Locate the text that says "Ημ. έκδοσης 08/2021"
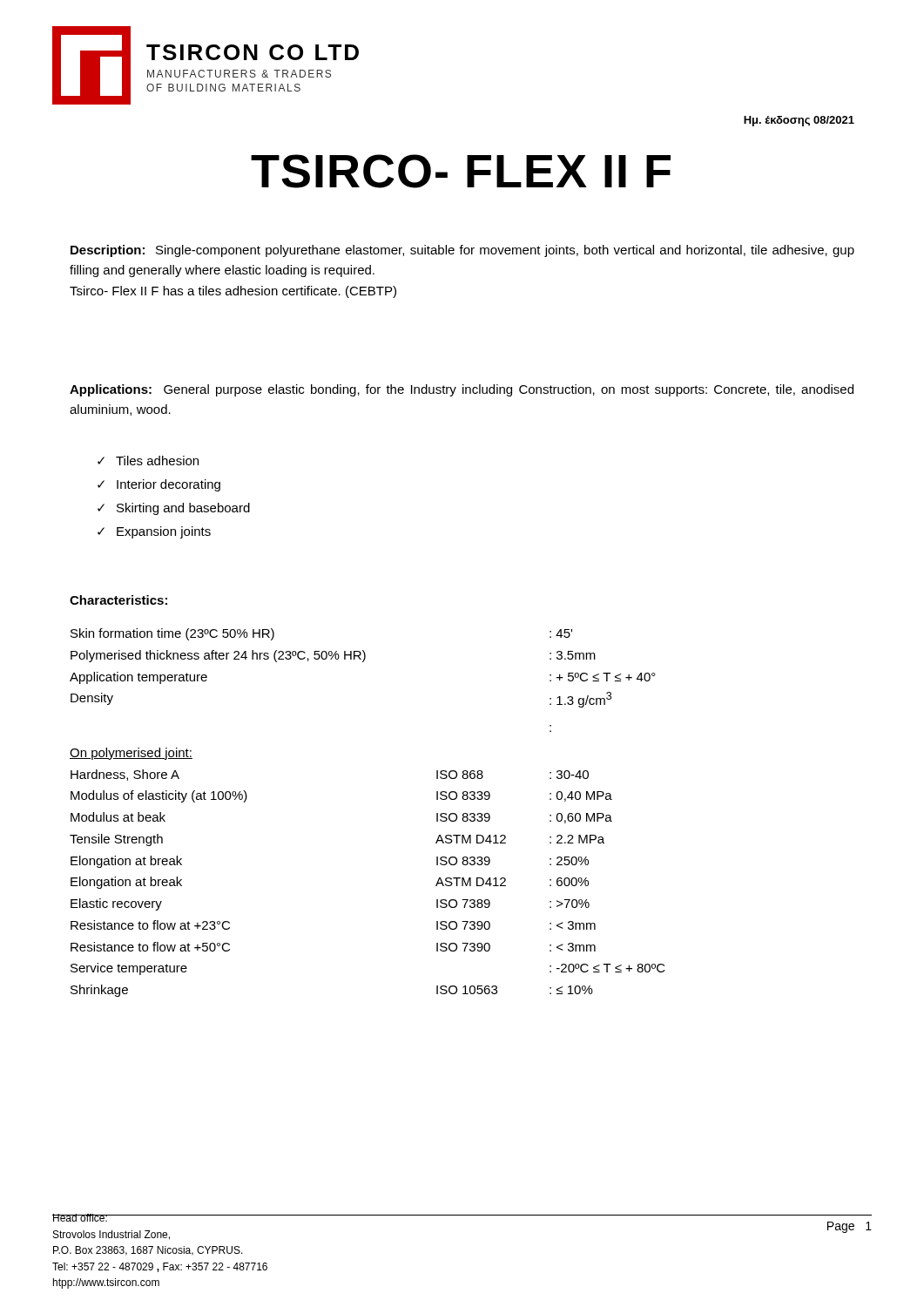The height and width of the screenshot is (1307, 924). 799,120
